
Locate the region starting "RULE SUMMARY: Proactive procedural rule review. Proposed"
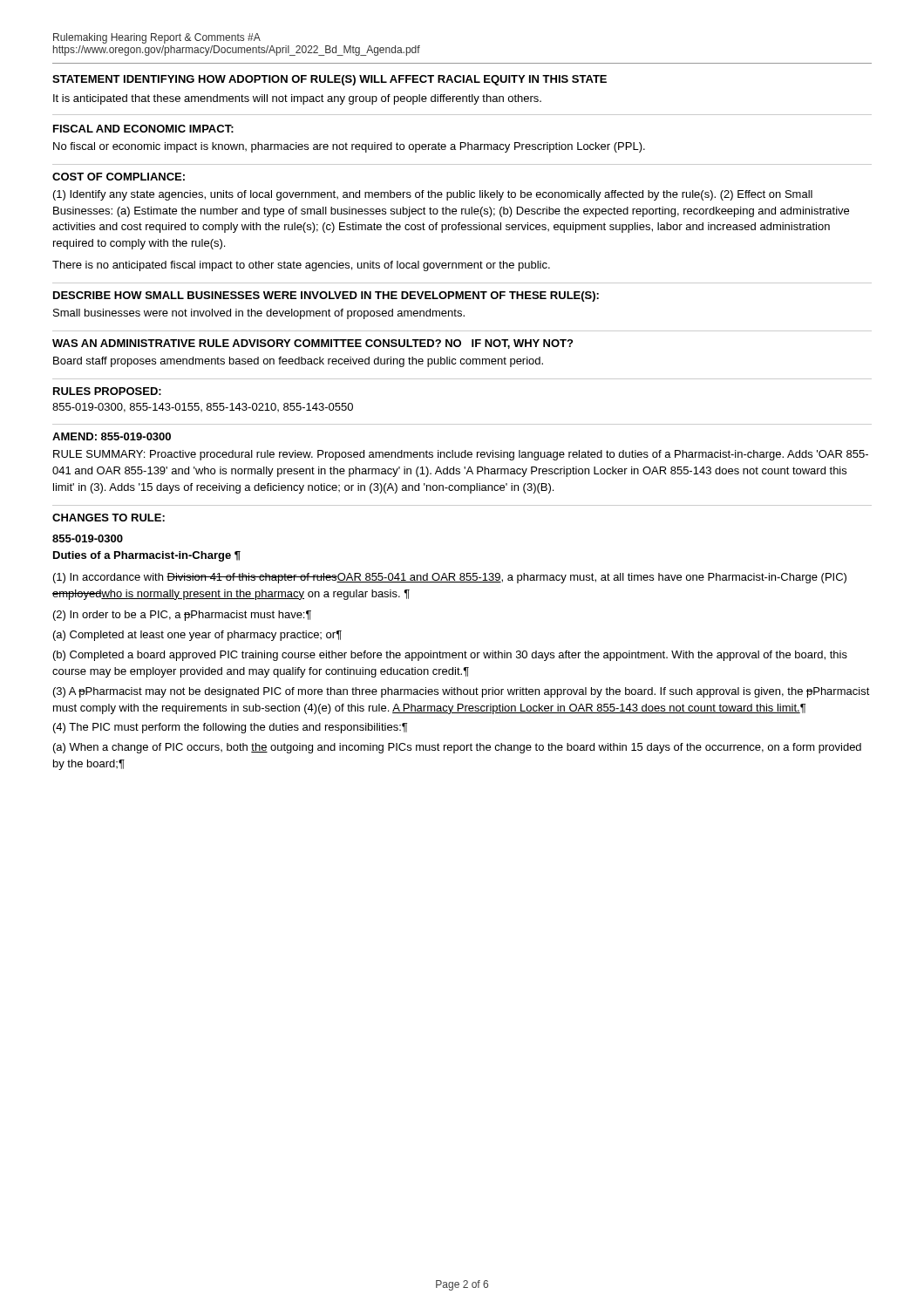pos(462,471)
